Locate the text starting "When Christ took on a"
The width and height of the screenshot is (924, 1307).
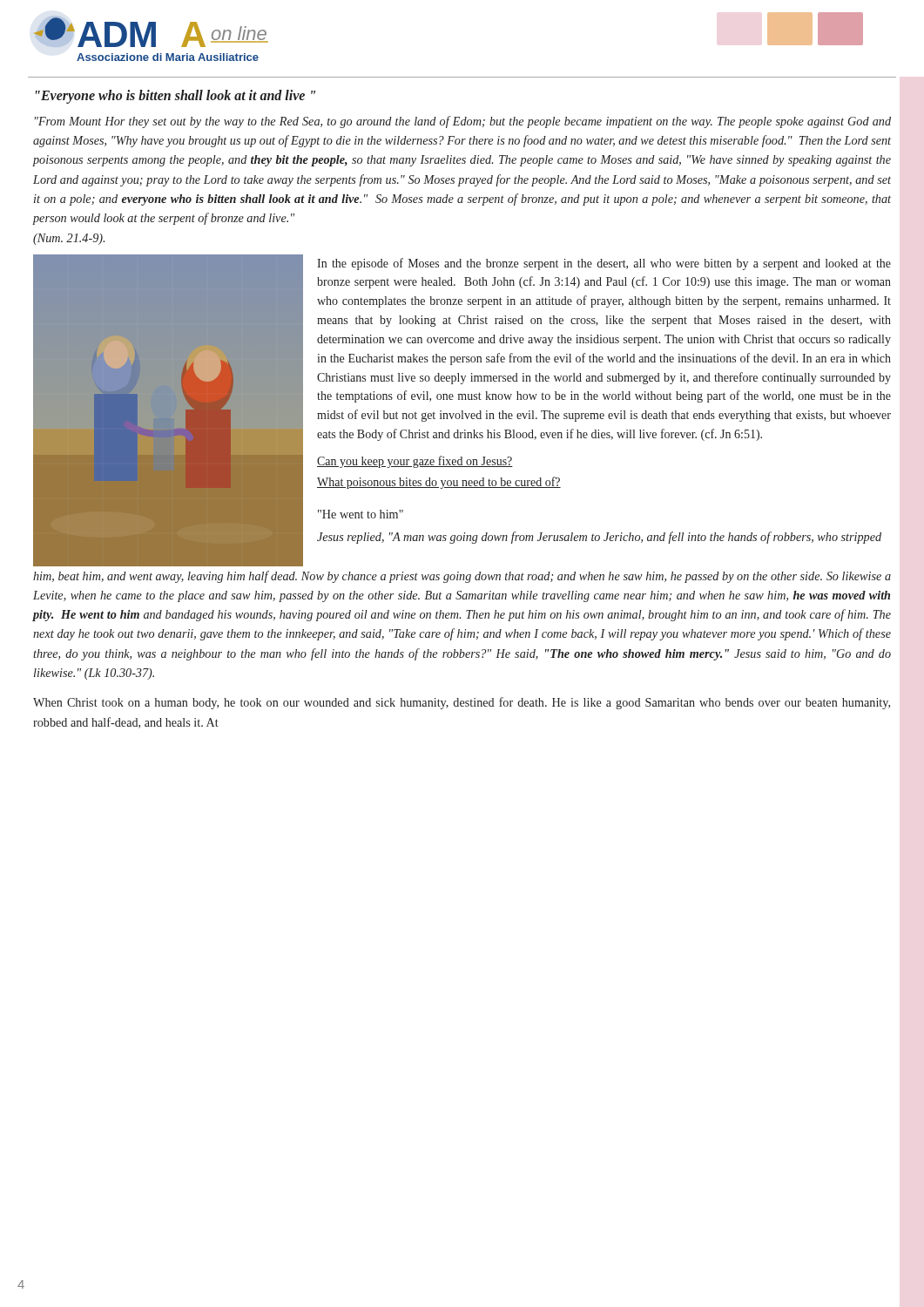[462, 712]
